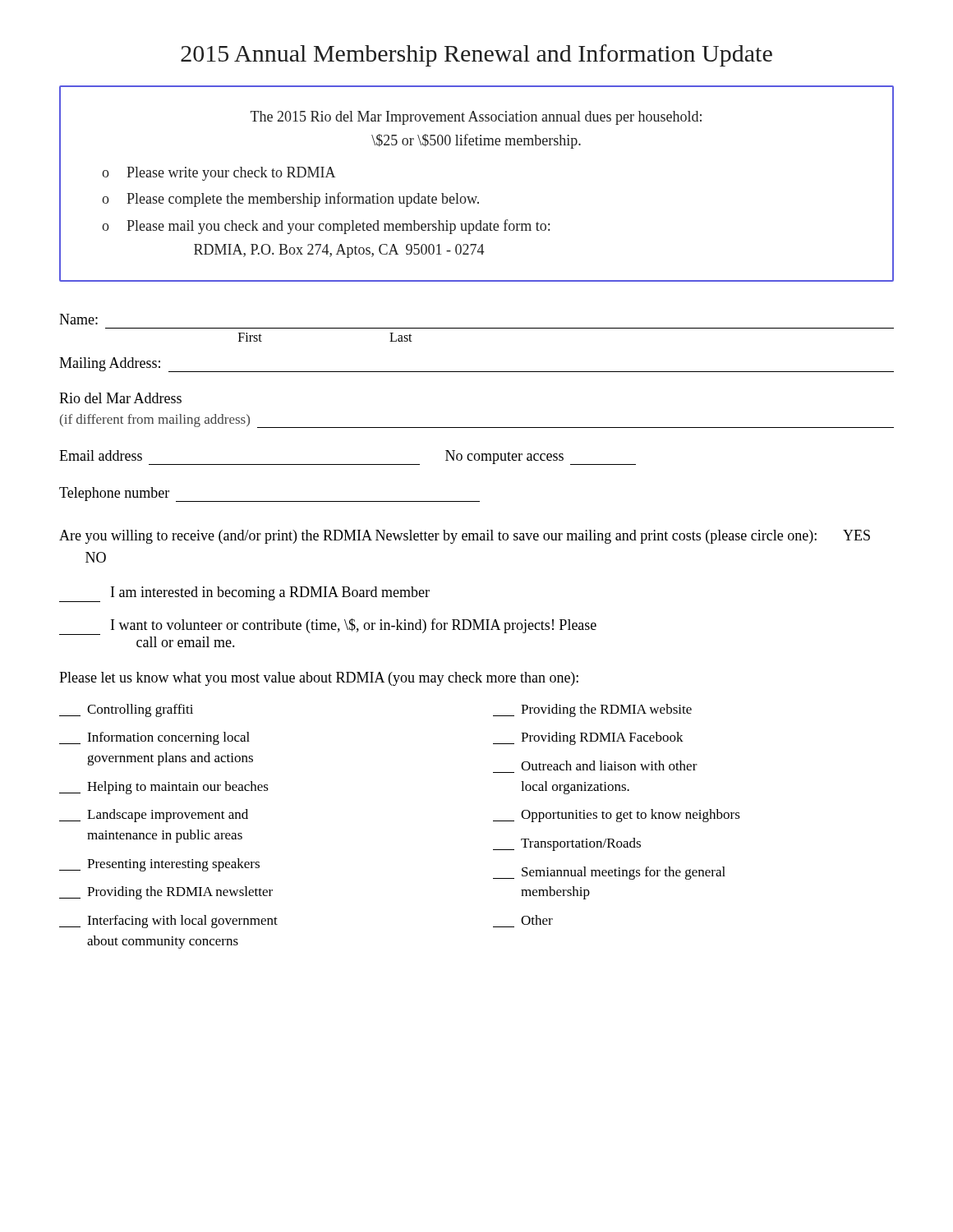Image resolution: width=953 pixels, height=1232 pixels.
Task: Find the passage starting "Are you willing to receive (and/or print) the"
Action: click(x=465, y=546)
